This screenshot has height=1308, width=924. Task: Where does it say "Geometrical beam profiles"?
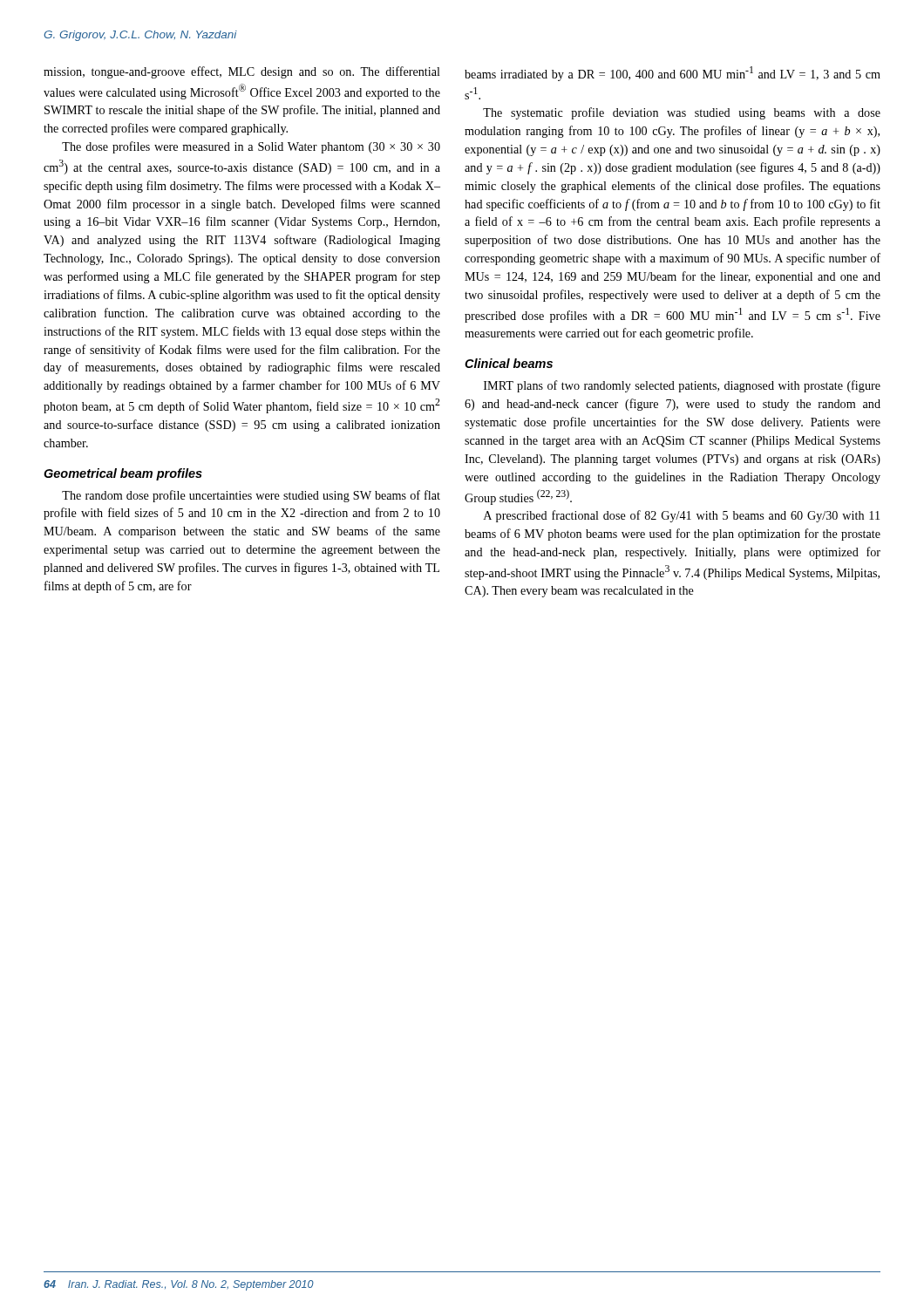[x=123, y=473]
